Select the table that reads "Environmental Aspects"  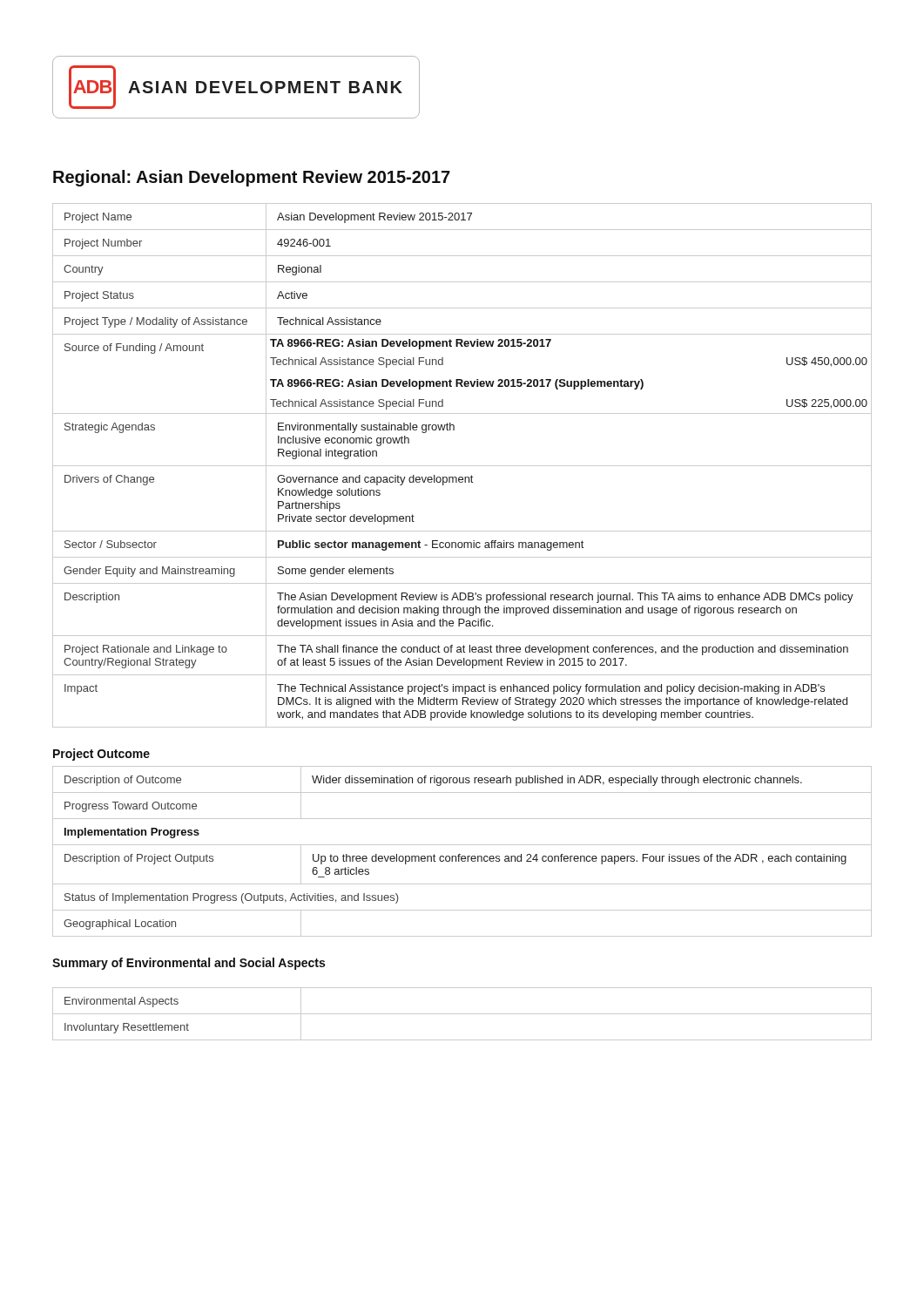[x=462, y=1014]
